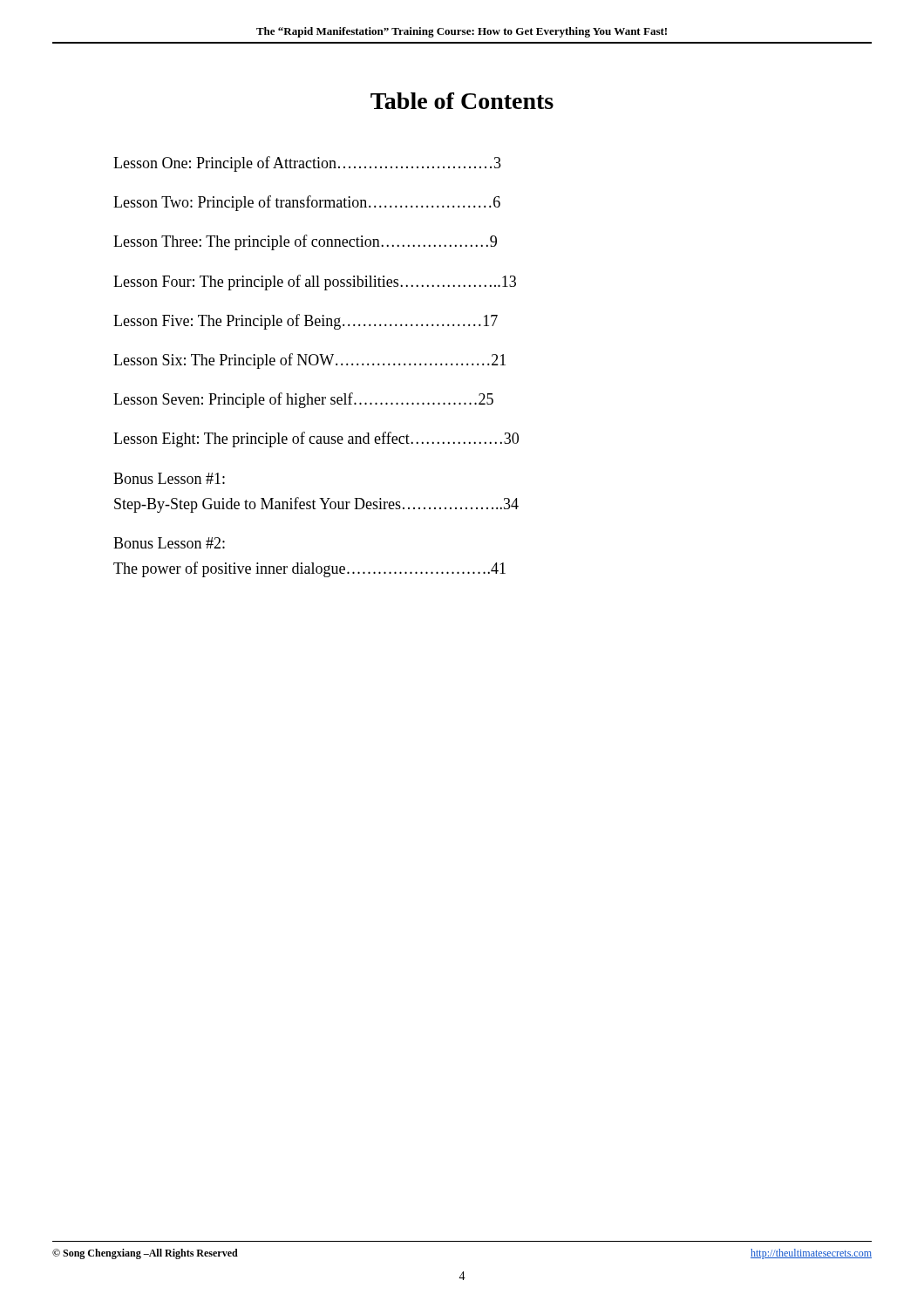Click where it says "Table of Contents"
Screen dimensions: 1308x924
462,101
